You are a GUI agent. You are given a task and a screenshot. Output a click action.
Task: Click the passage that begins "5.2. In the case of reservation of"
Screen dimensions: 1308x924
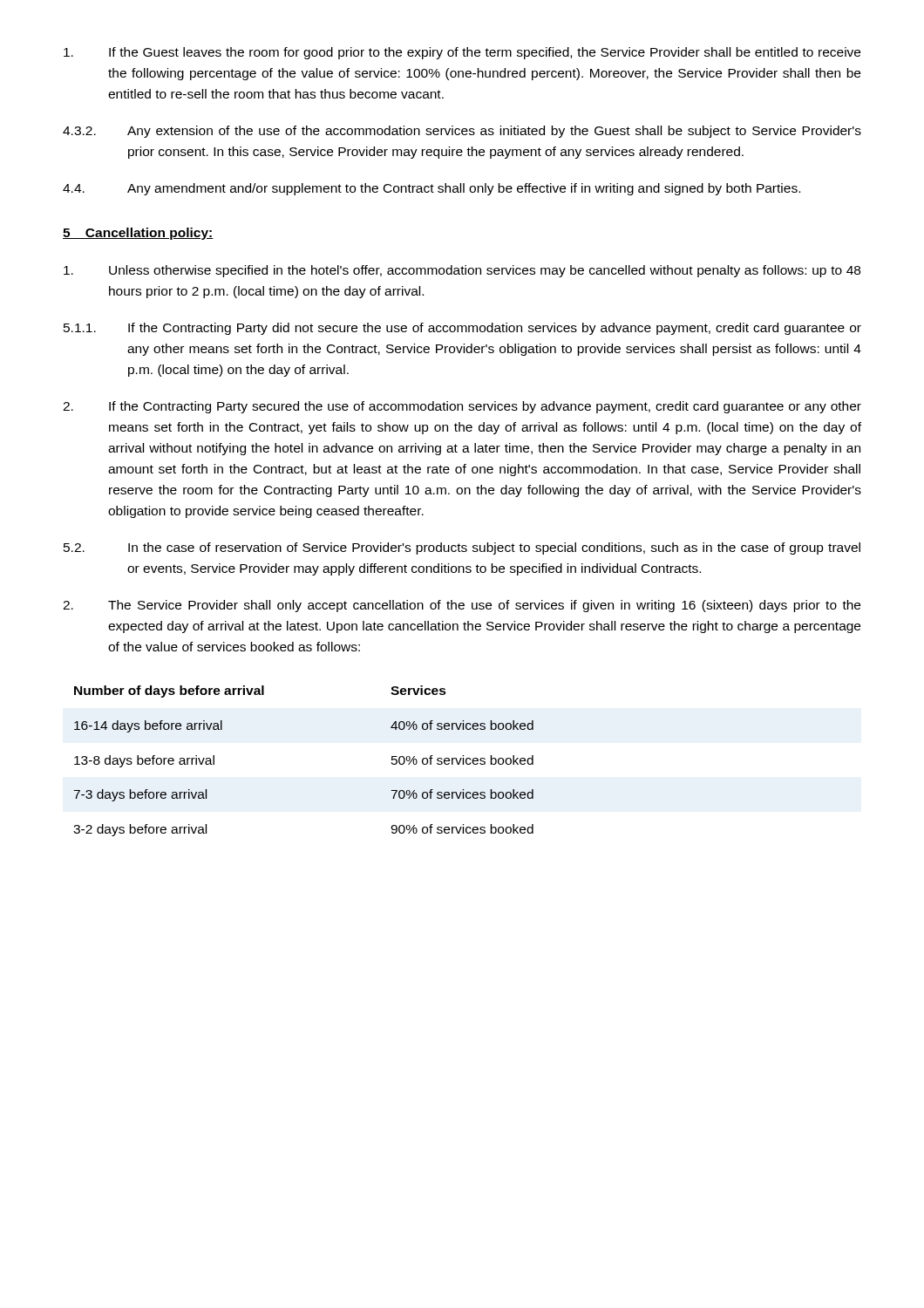[462, 558]
